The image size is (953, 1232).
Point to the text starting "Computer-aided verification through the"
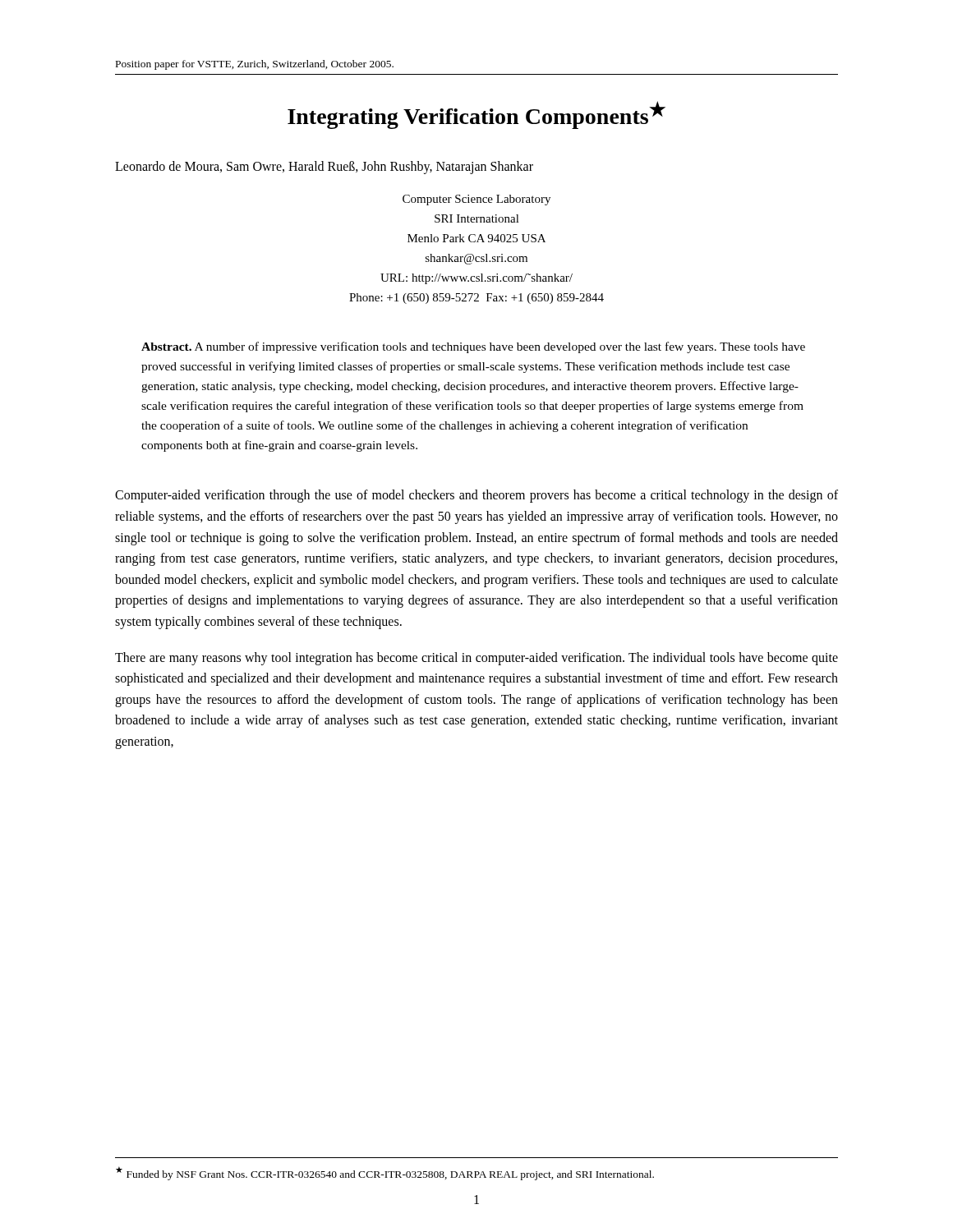[x=476, y=558]
